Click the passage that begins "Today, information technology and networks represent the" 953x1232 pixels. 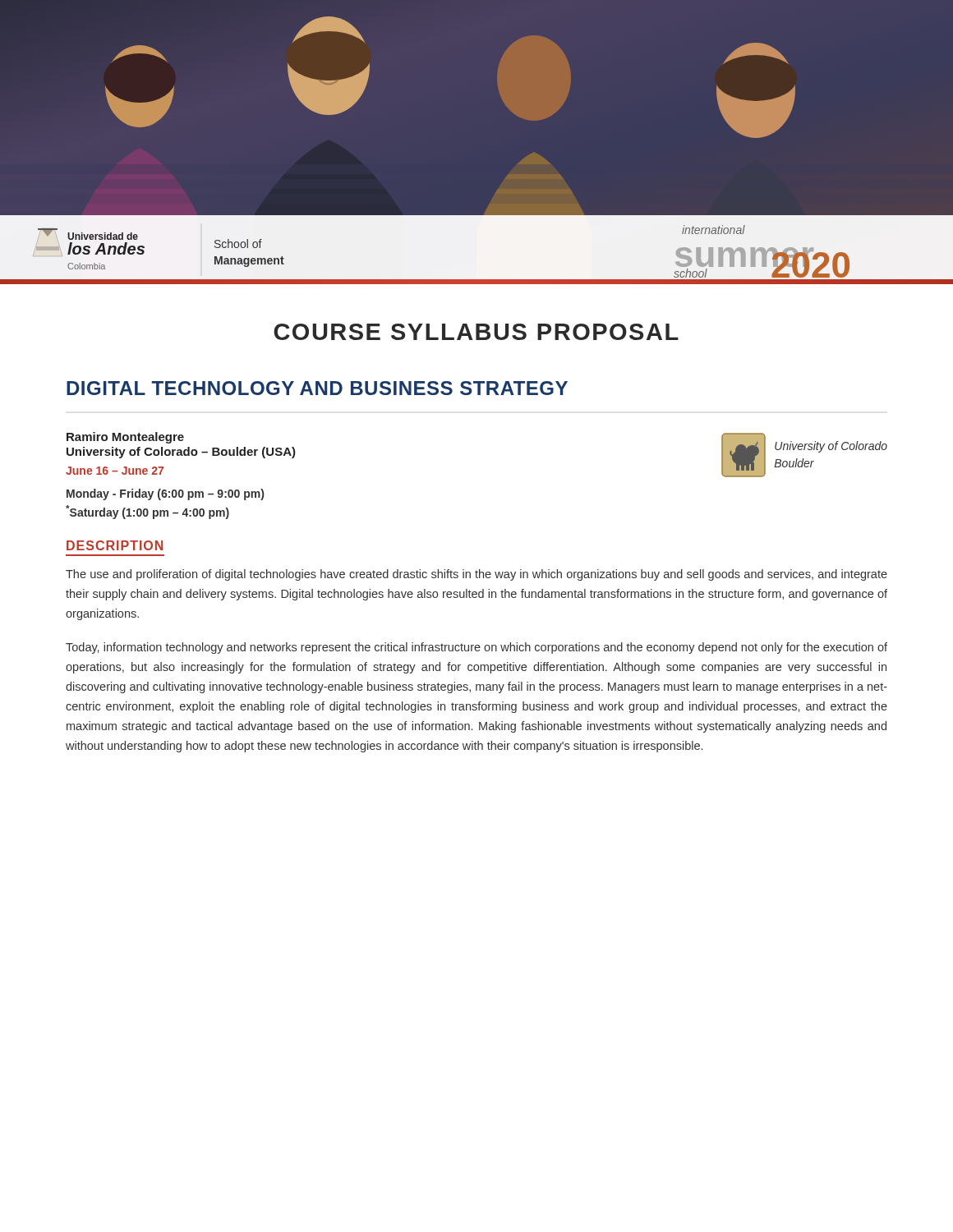[476, 697]
